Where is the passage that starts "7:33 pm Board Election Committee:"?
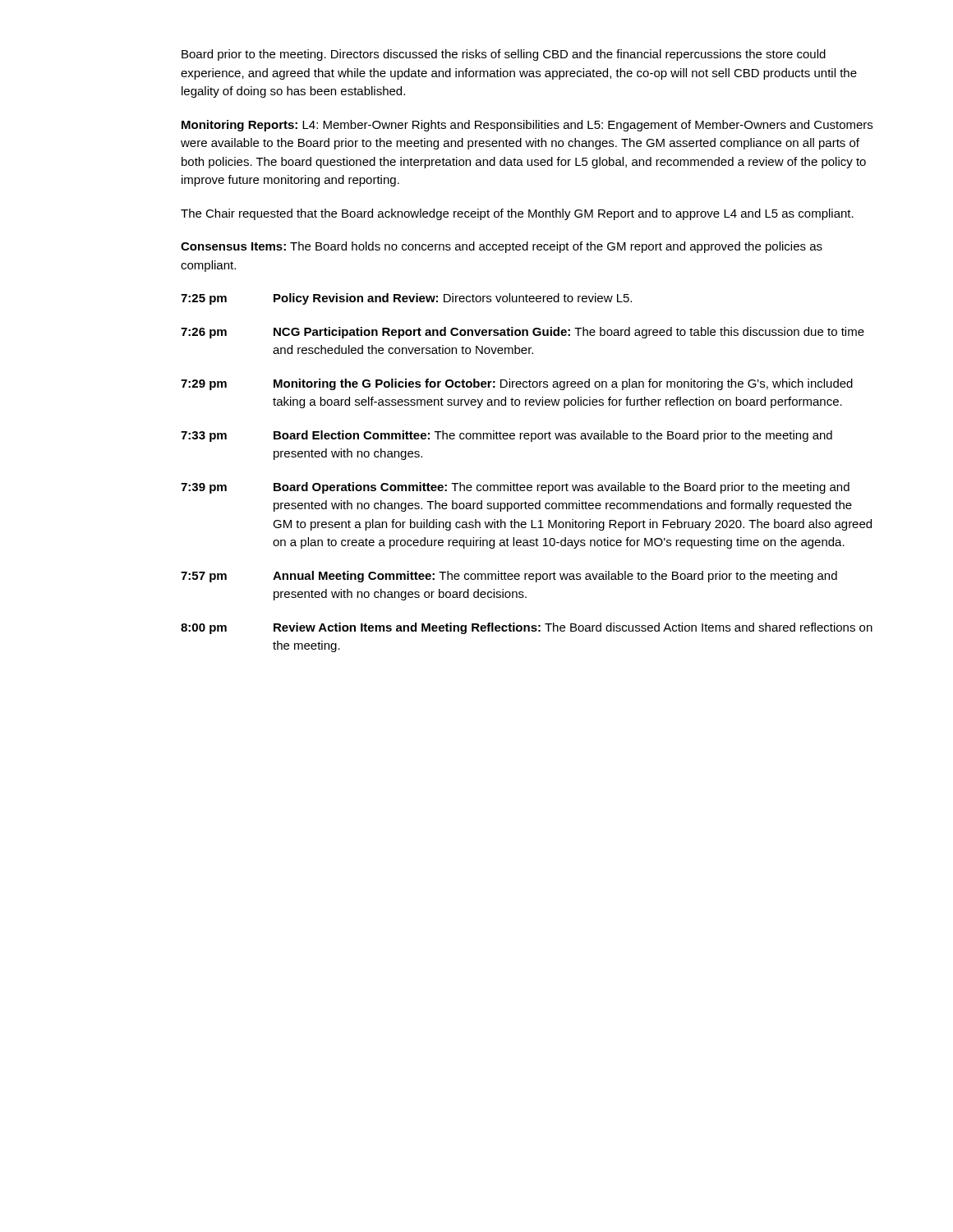The width and height of the screenshot is (953, 1232). coord(528,444)
